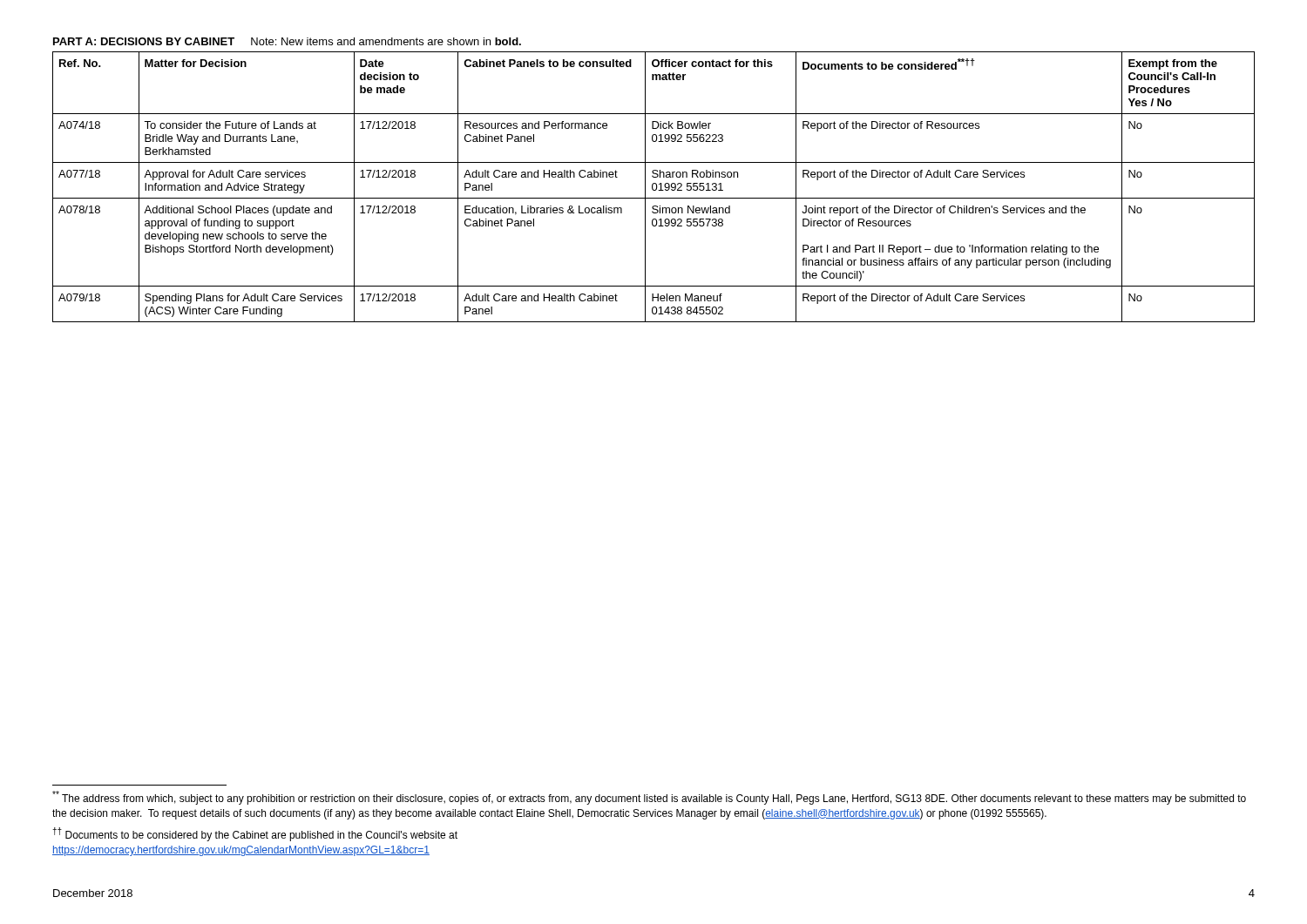Select the table that reads "To consider the"
1307x924 pixels.
coord(654,187)
